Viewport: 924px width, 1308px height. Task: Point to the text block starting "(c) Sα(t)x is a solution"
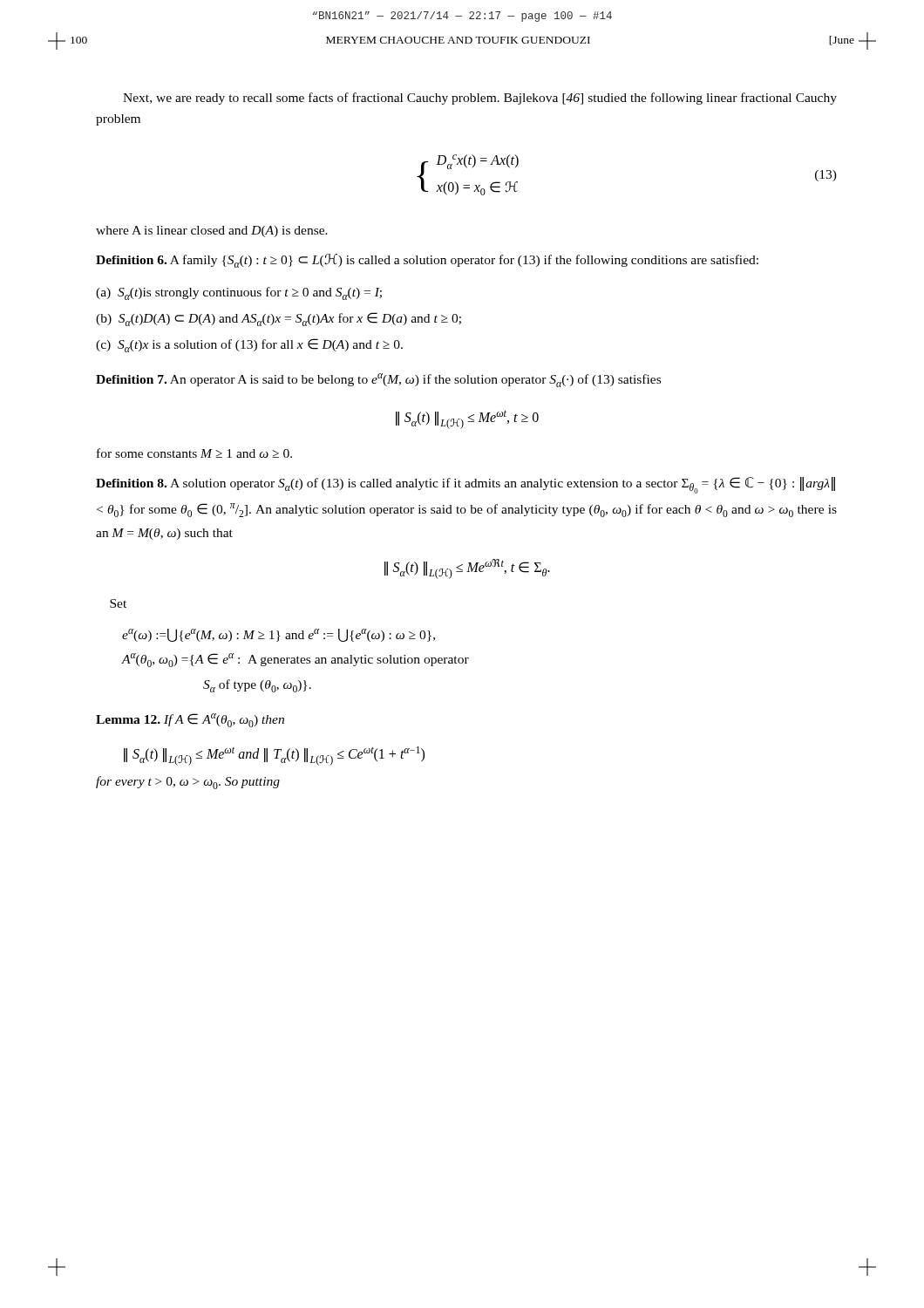250,346
